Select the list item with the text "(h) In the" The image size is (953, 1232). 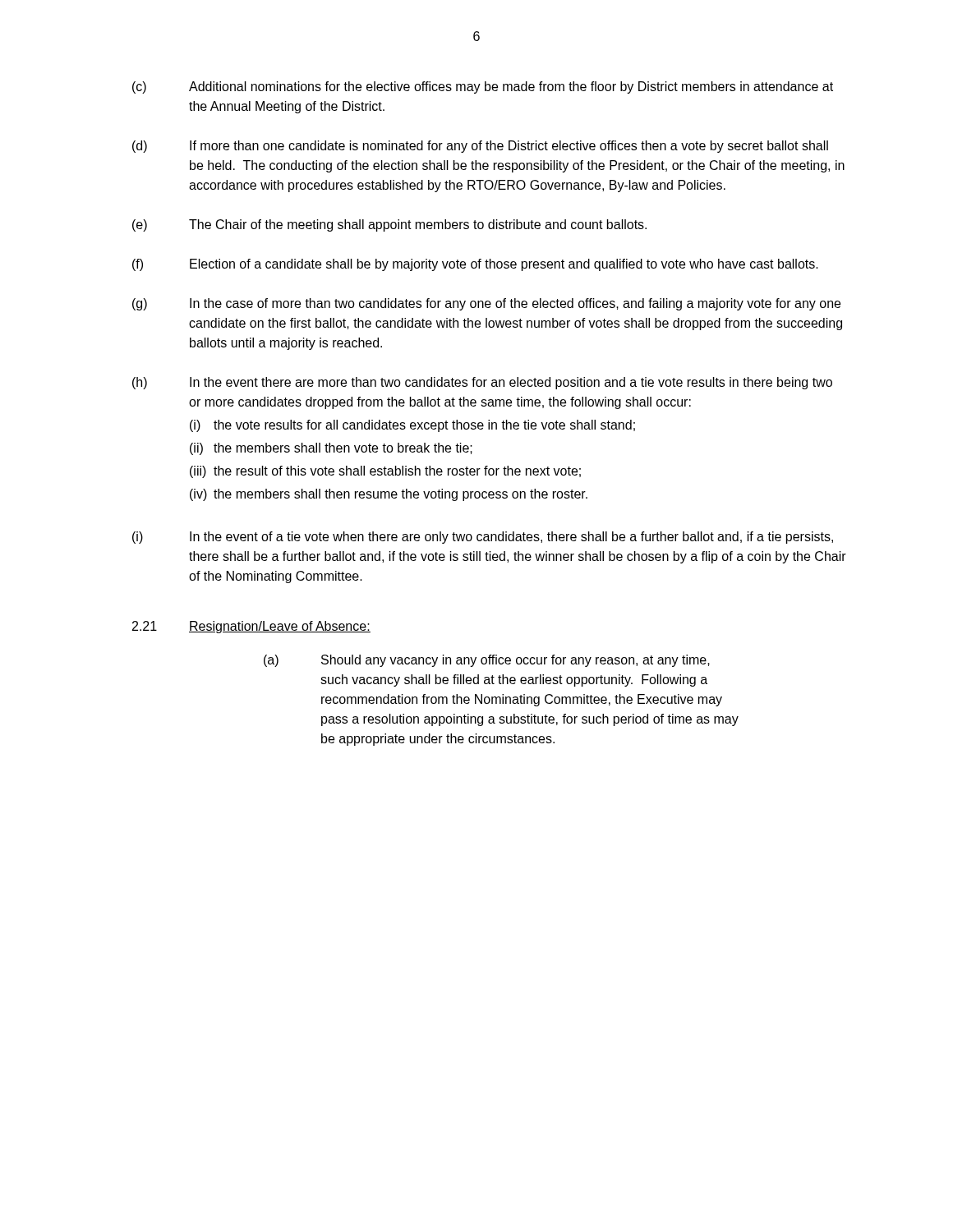pos(489,440)
